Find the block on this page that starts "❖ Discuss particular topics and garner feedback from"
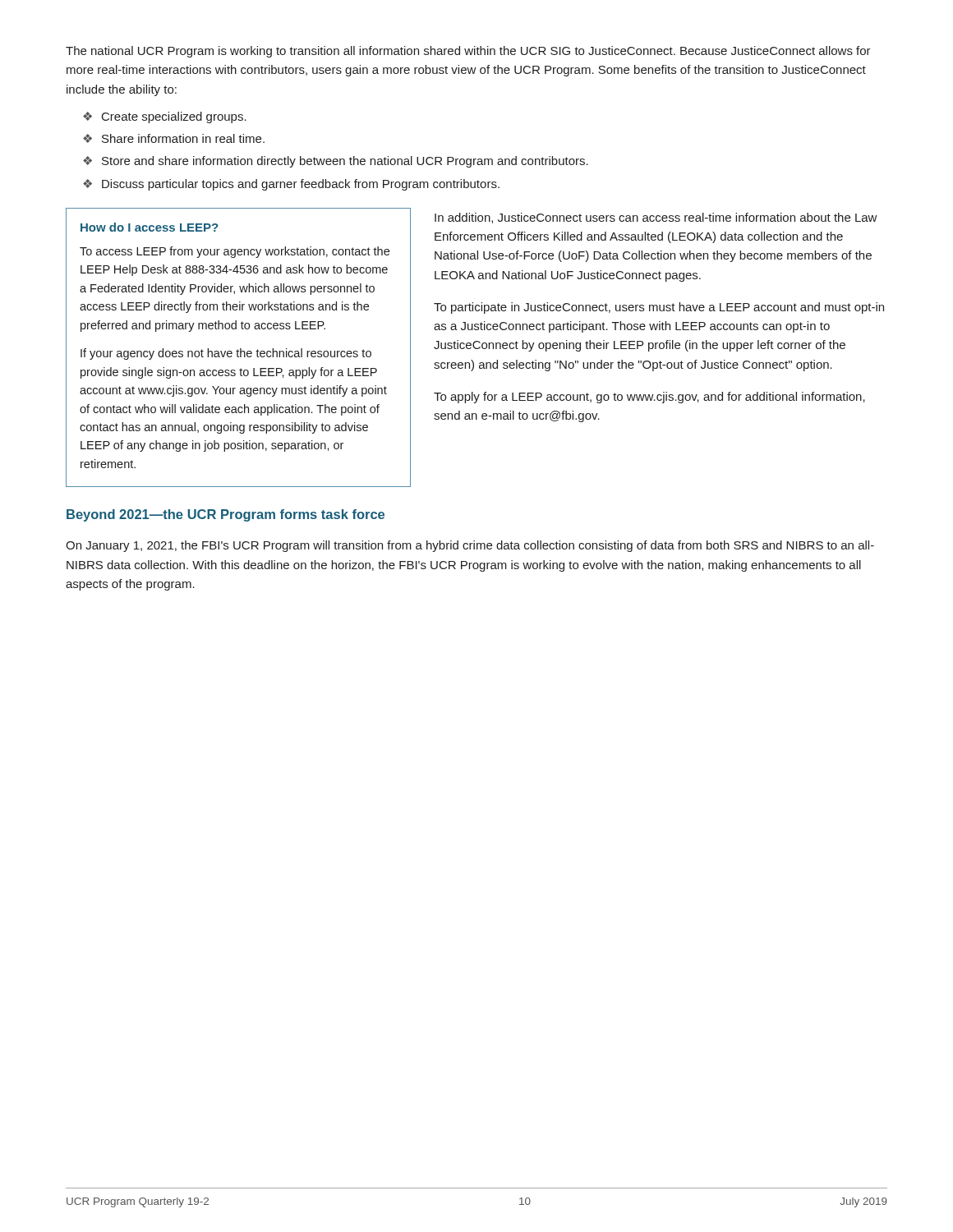The image size is (953, 1232). click(291, 183)
